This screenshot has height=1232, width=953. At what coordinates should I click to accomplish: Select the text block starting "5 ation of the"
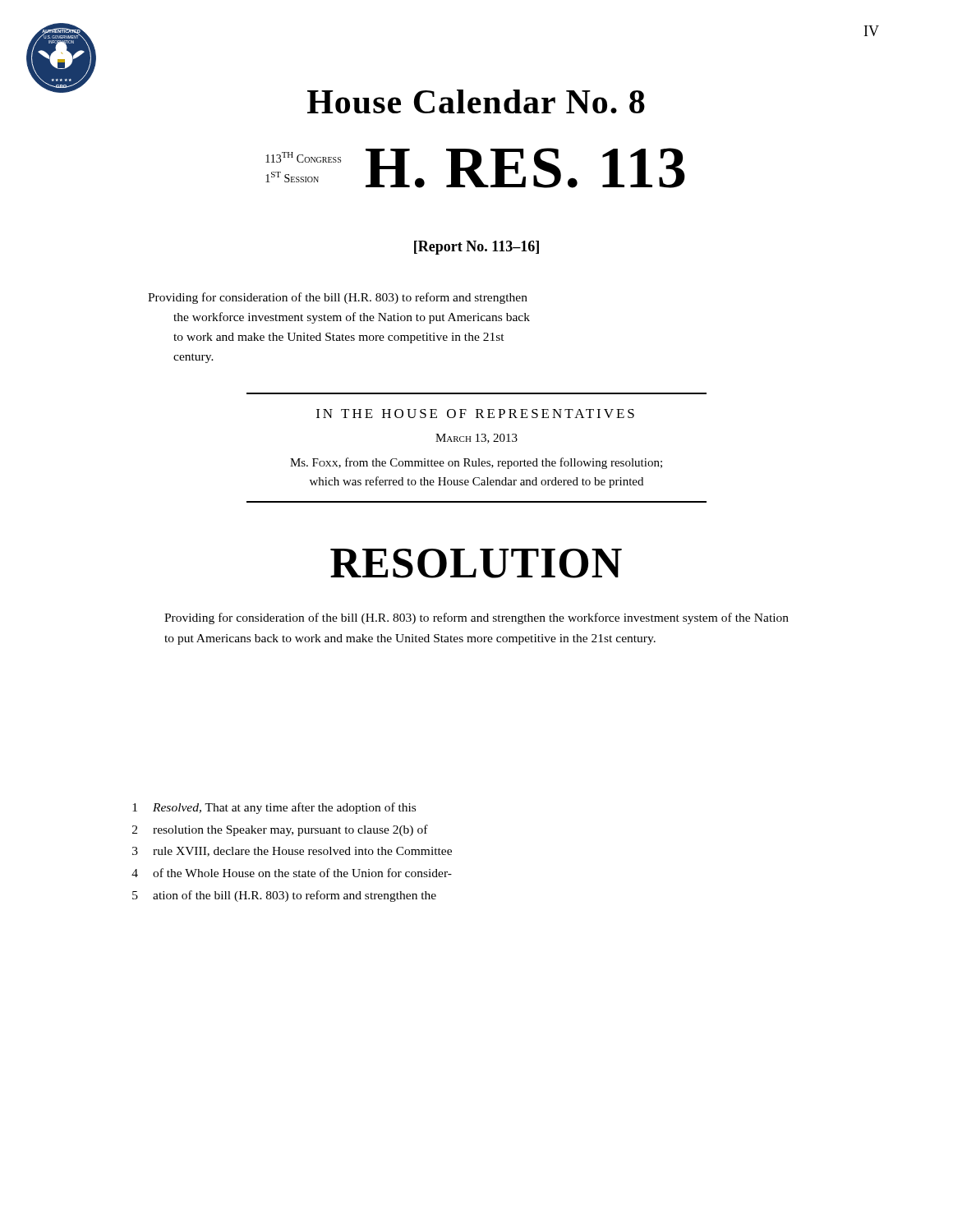click(284, 896)
